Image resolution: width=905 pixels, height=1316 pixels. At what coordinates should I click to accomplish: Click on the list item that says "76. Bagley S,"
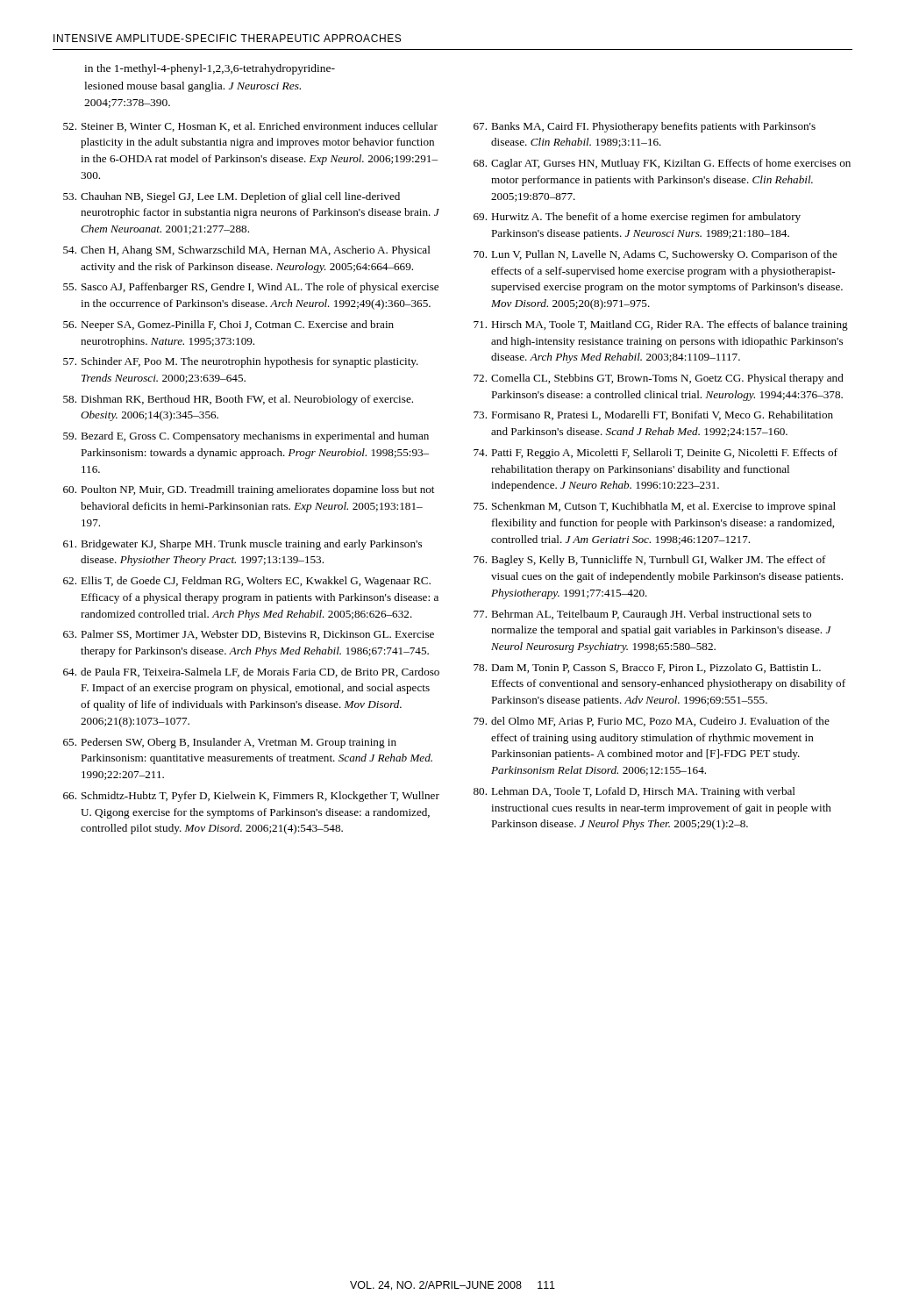coord(658,577)
